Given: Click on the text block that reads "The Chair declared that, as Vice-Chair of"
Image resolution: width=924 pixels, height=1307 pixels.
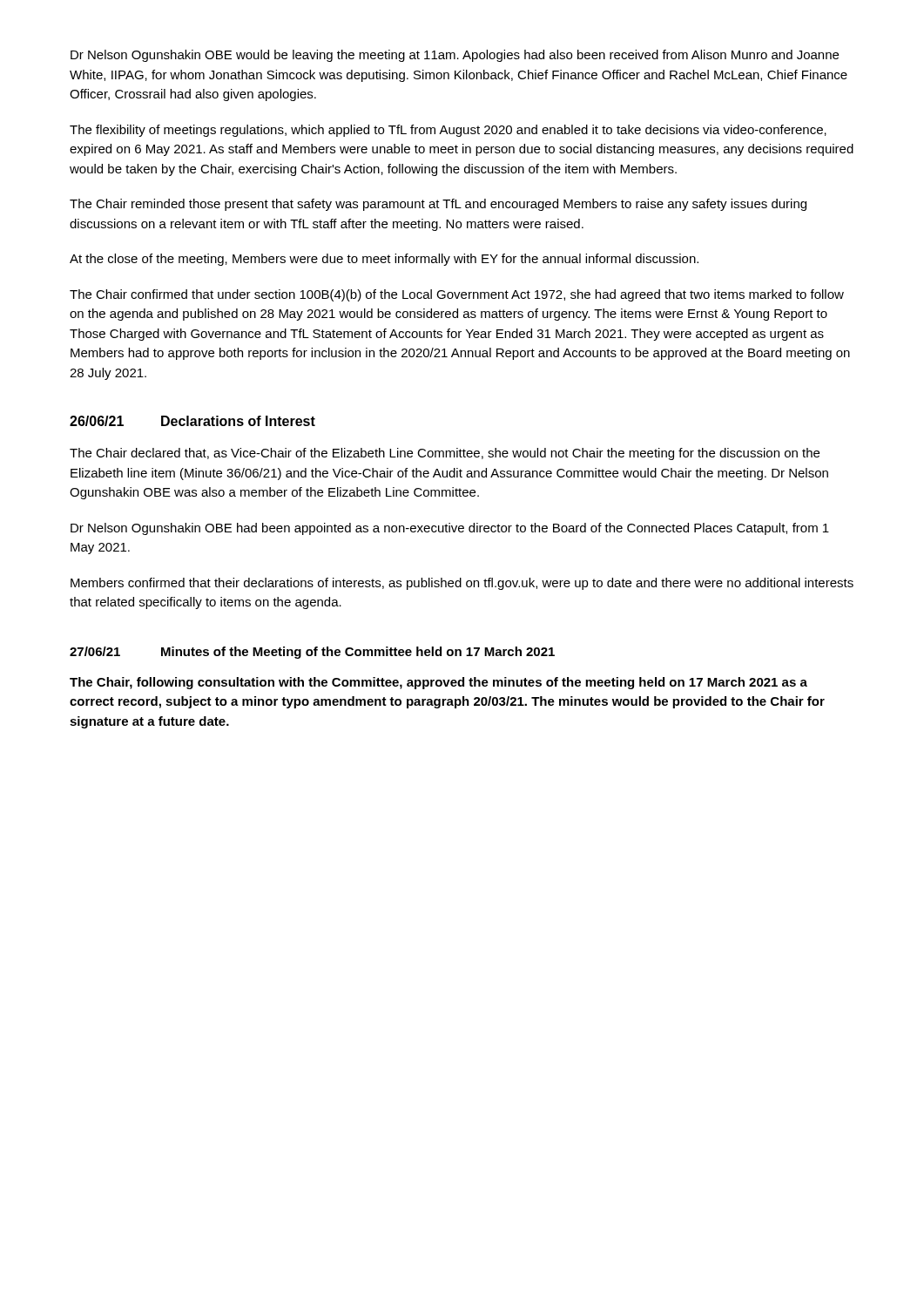Looking at the screenshot, I should [449, 472].
